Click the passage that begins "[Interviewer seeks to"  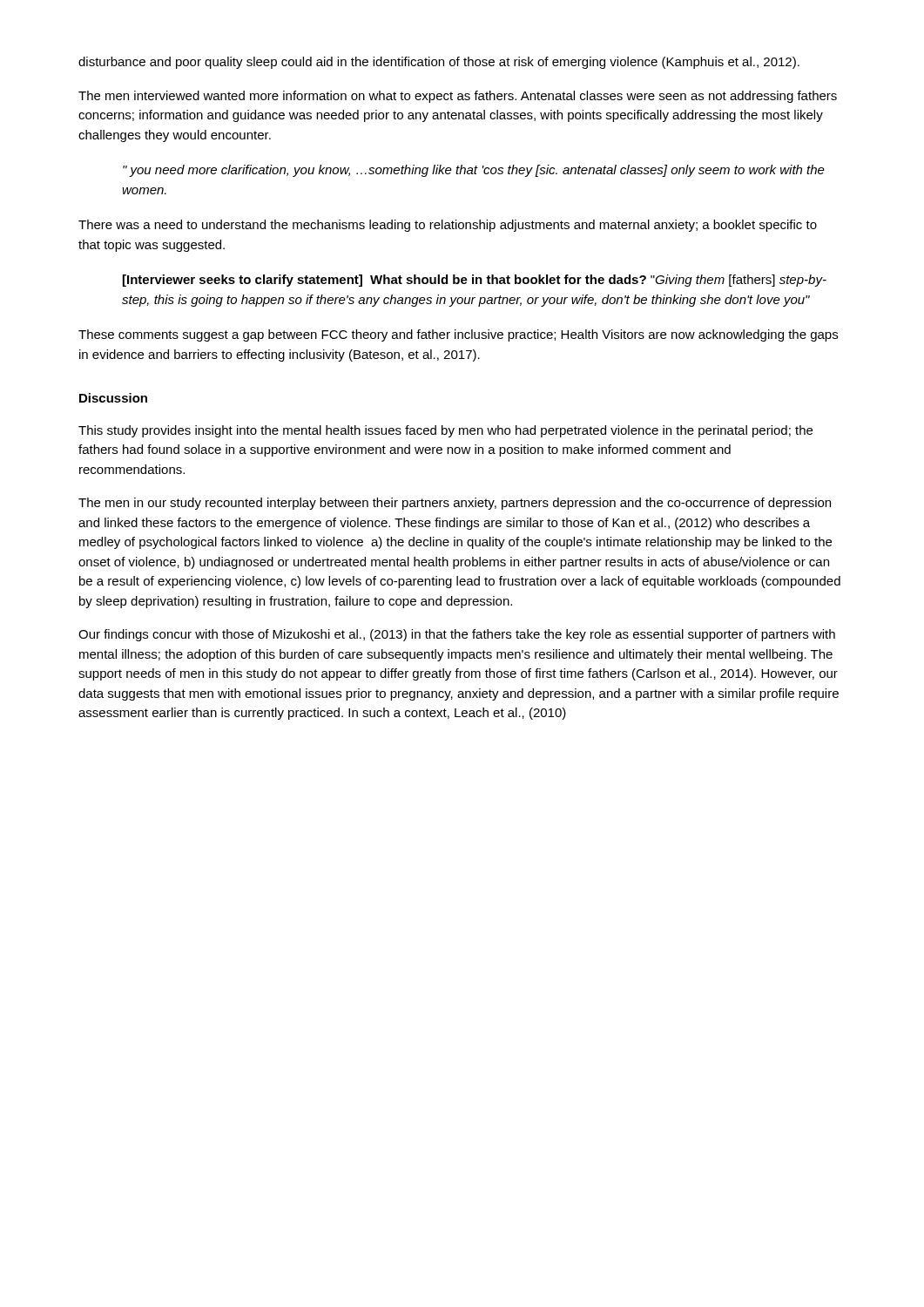[474, 289]
